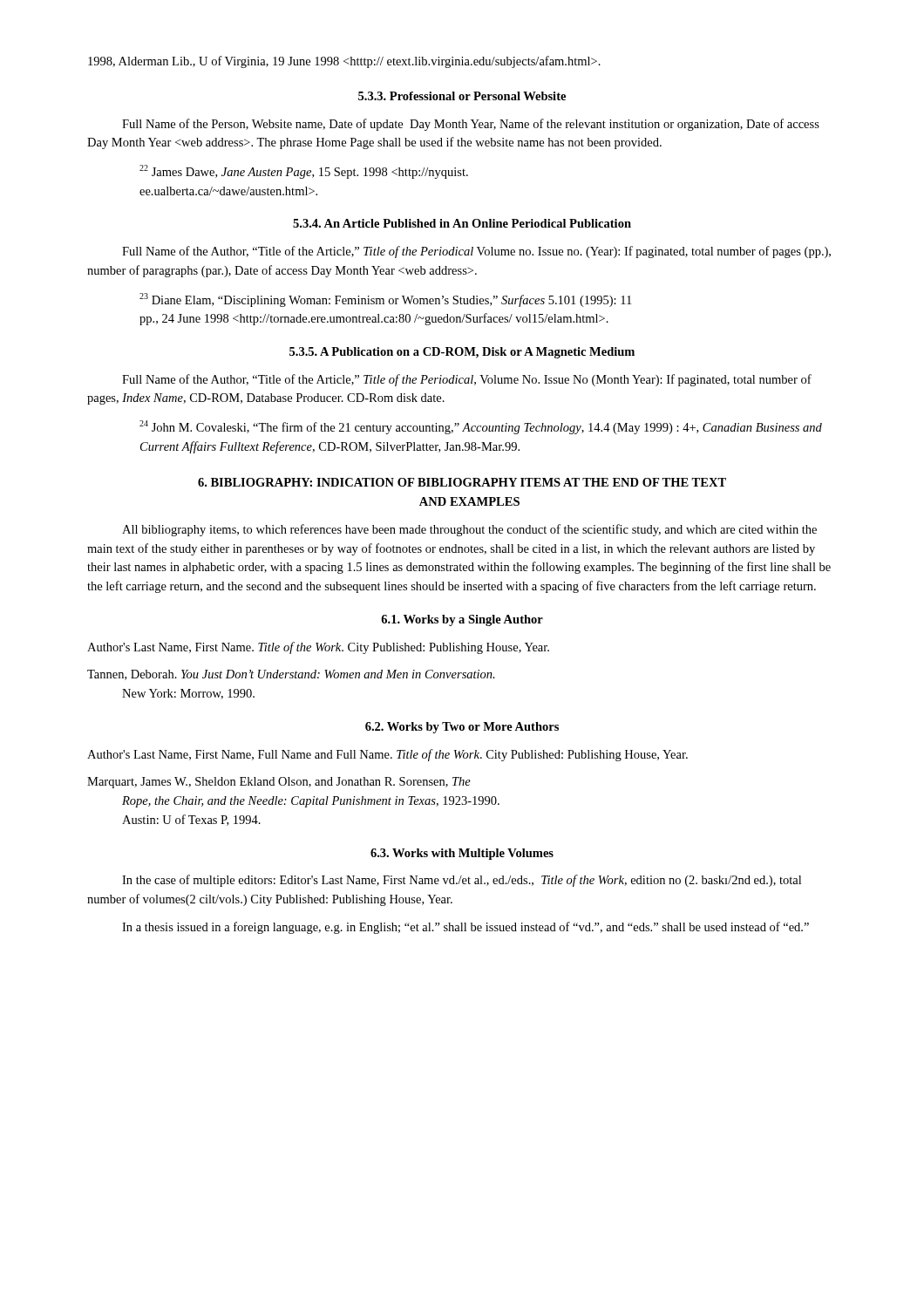The image size is (924, 1308).
Task: Click on the section header with the text "5.3.5. A Publication on a CD-ROM,"
Action: tap(462, 351)
